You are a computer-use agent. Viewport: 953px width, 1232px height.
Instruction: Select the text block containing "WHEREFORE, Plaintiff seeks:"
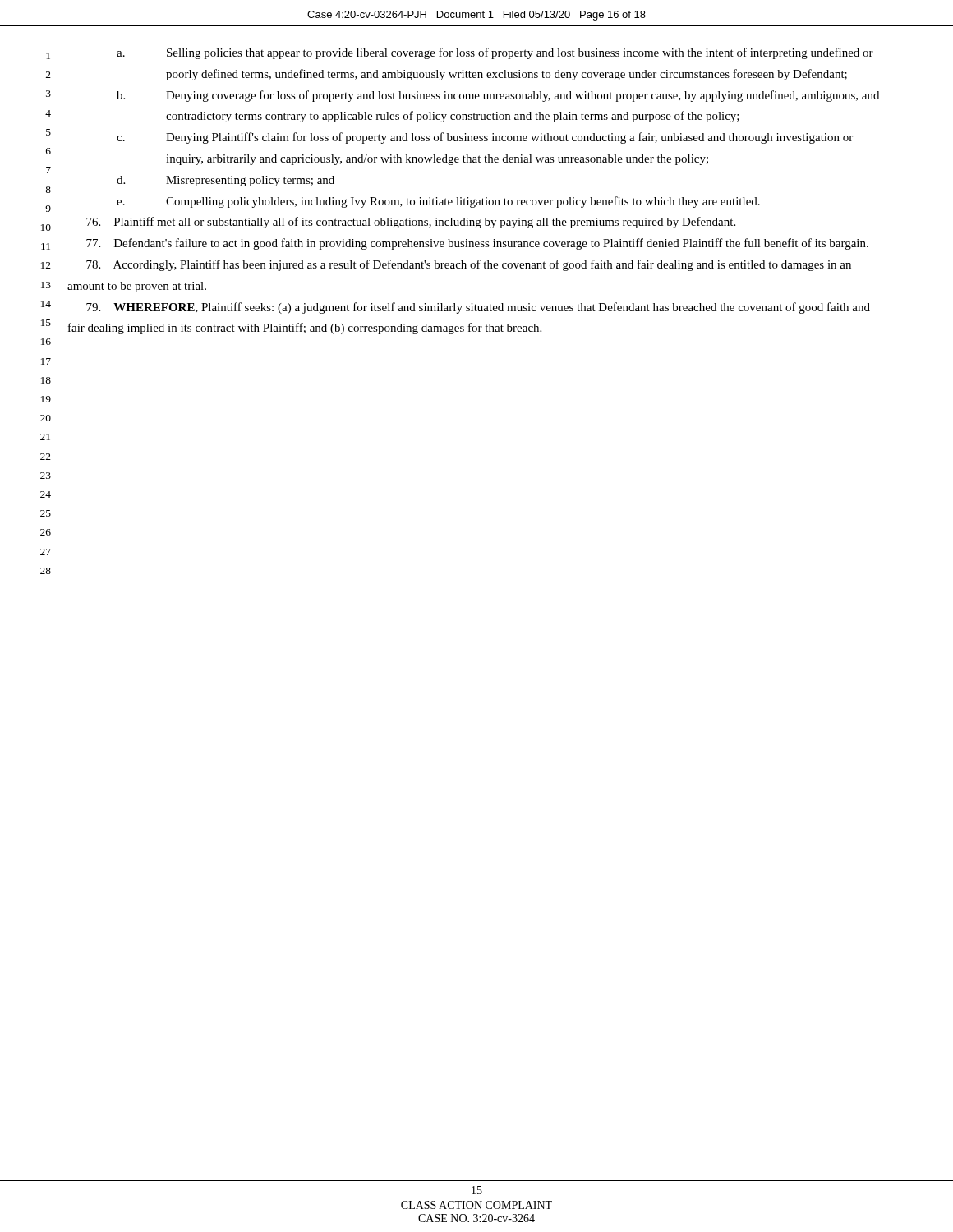[469, 317]
